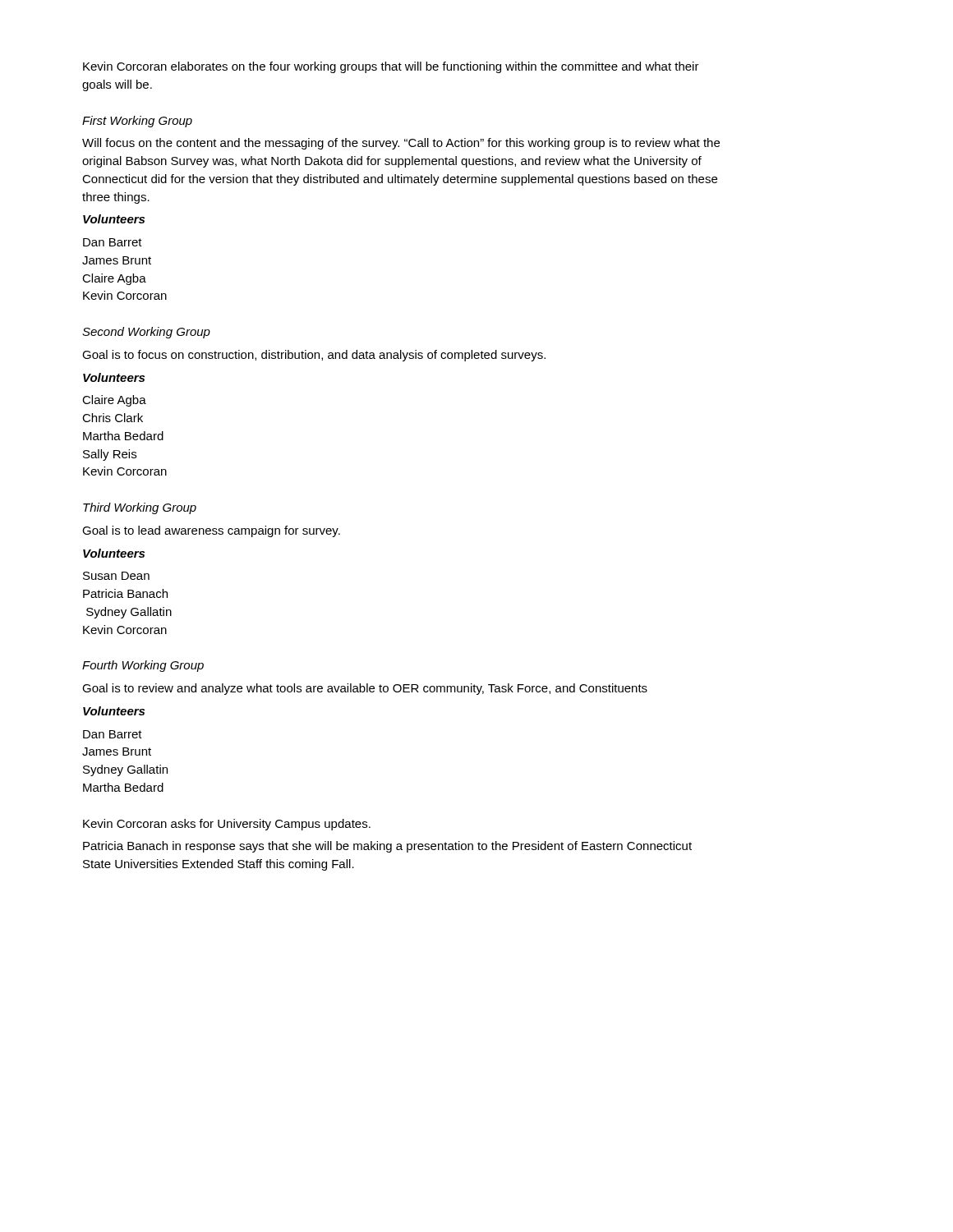Locate the element starting "Chris Clark"
953x1232 pixels.
click(x=113, y=418)
